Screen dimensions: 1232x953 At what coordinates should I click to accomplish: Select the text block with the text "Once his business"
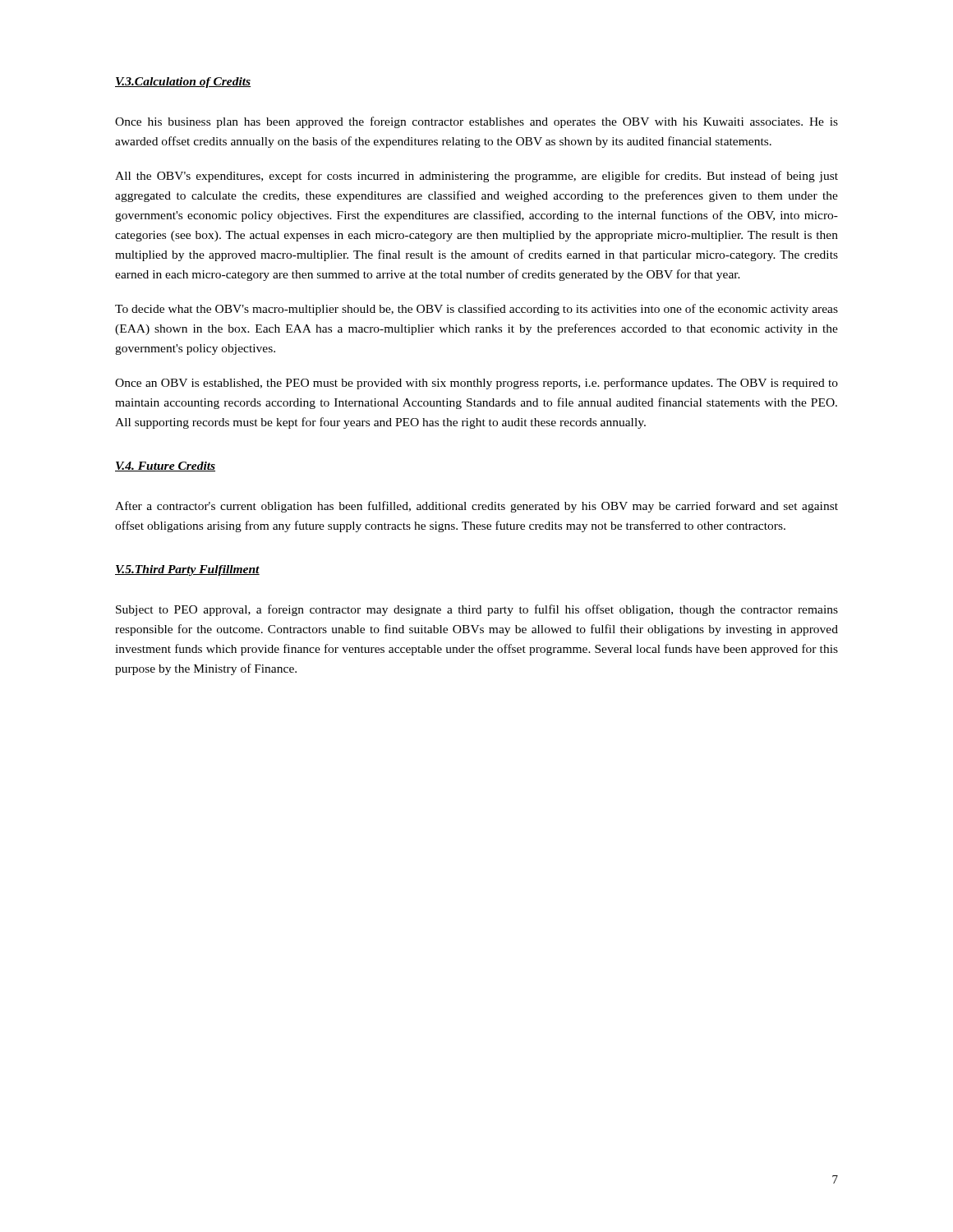(476, 131)
